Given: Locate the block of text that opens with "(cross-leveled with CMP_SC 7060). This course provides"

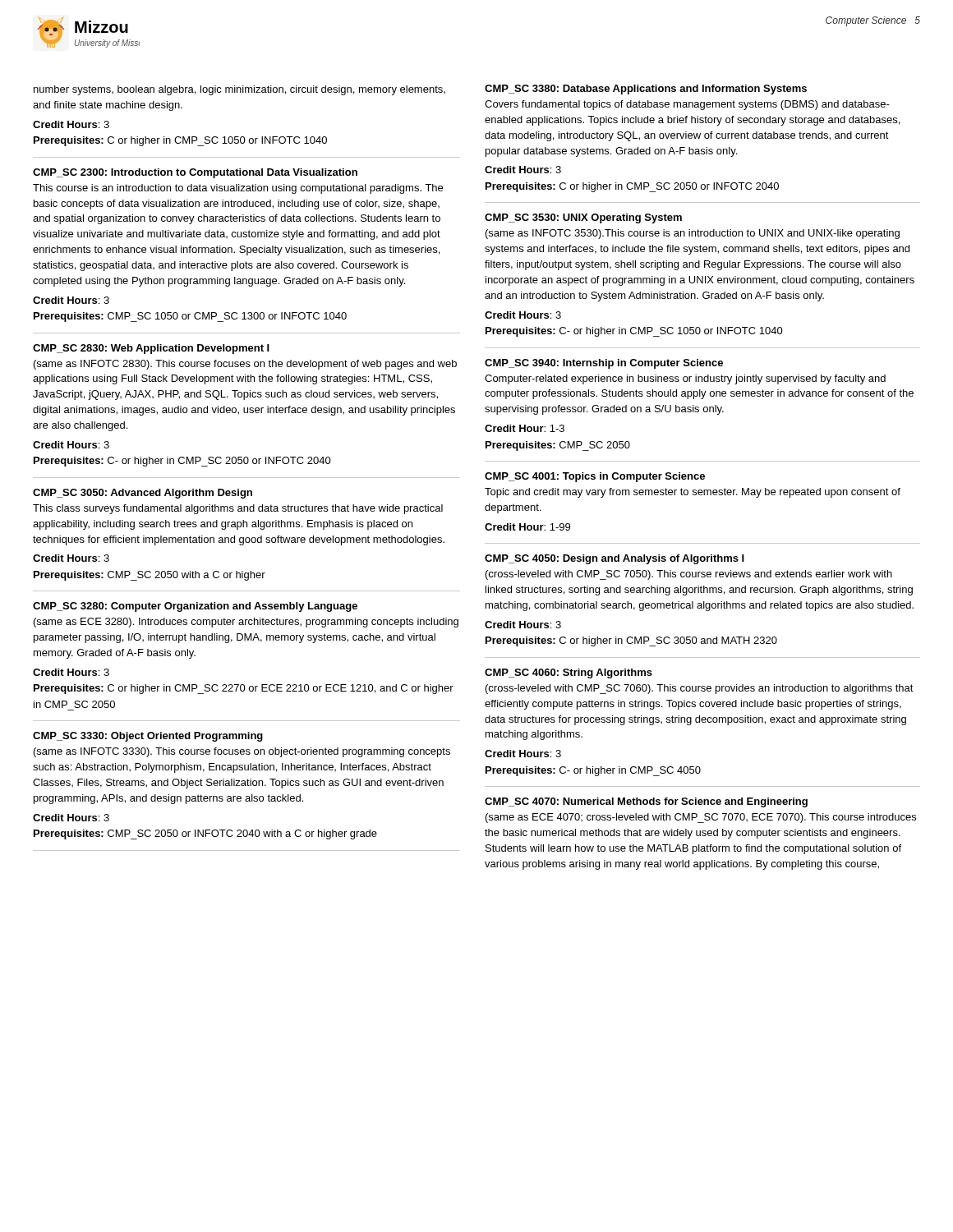Looking at the screenshot, I should click(x=702, y=729).
